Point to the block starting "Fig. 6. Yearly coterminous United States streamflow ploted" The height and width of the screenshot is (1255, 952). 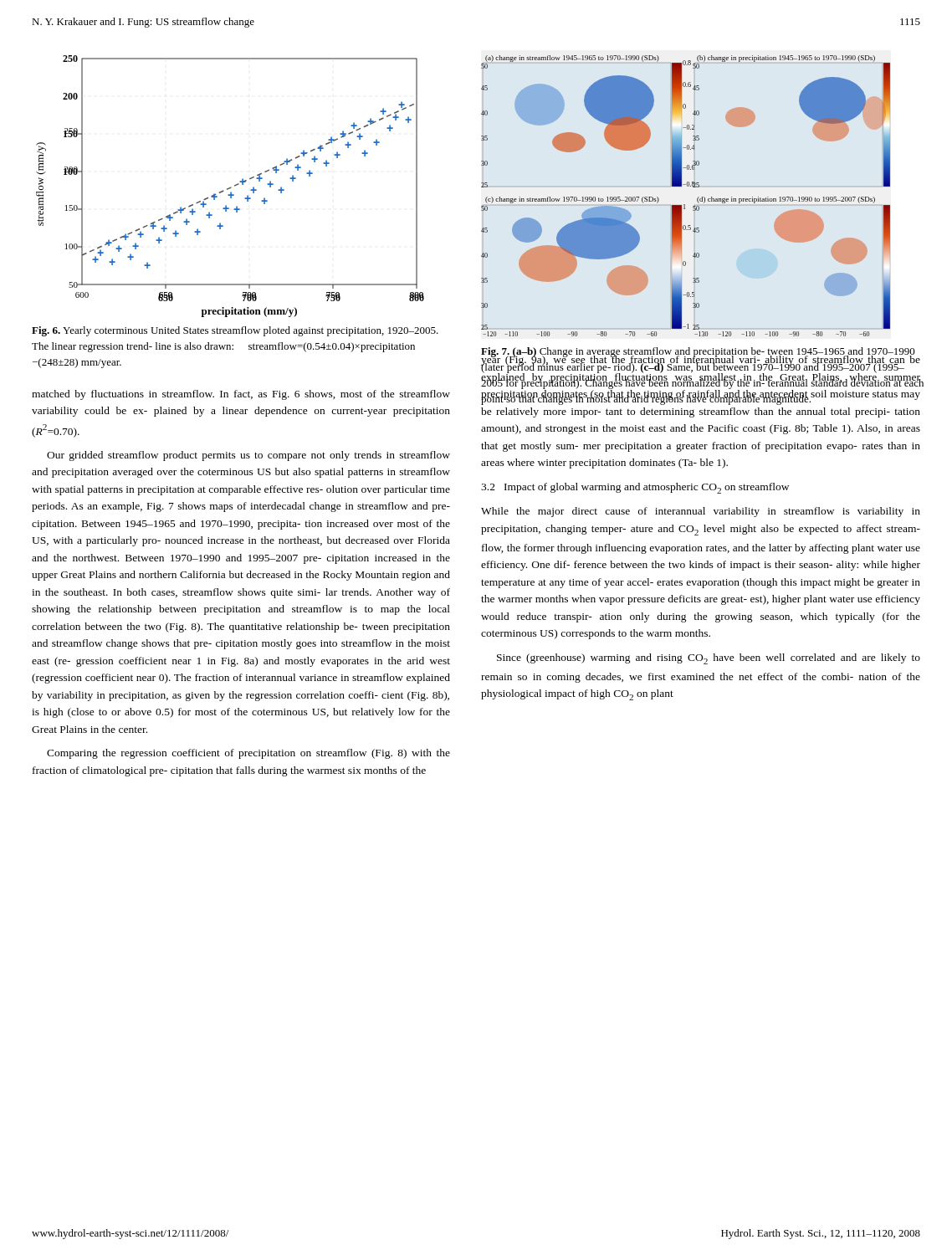[235, 346]
